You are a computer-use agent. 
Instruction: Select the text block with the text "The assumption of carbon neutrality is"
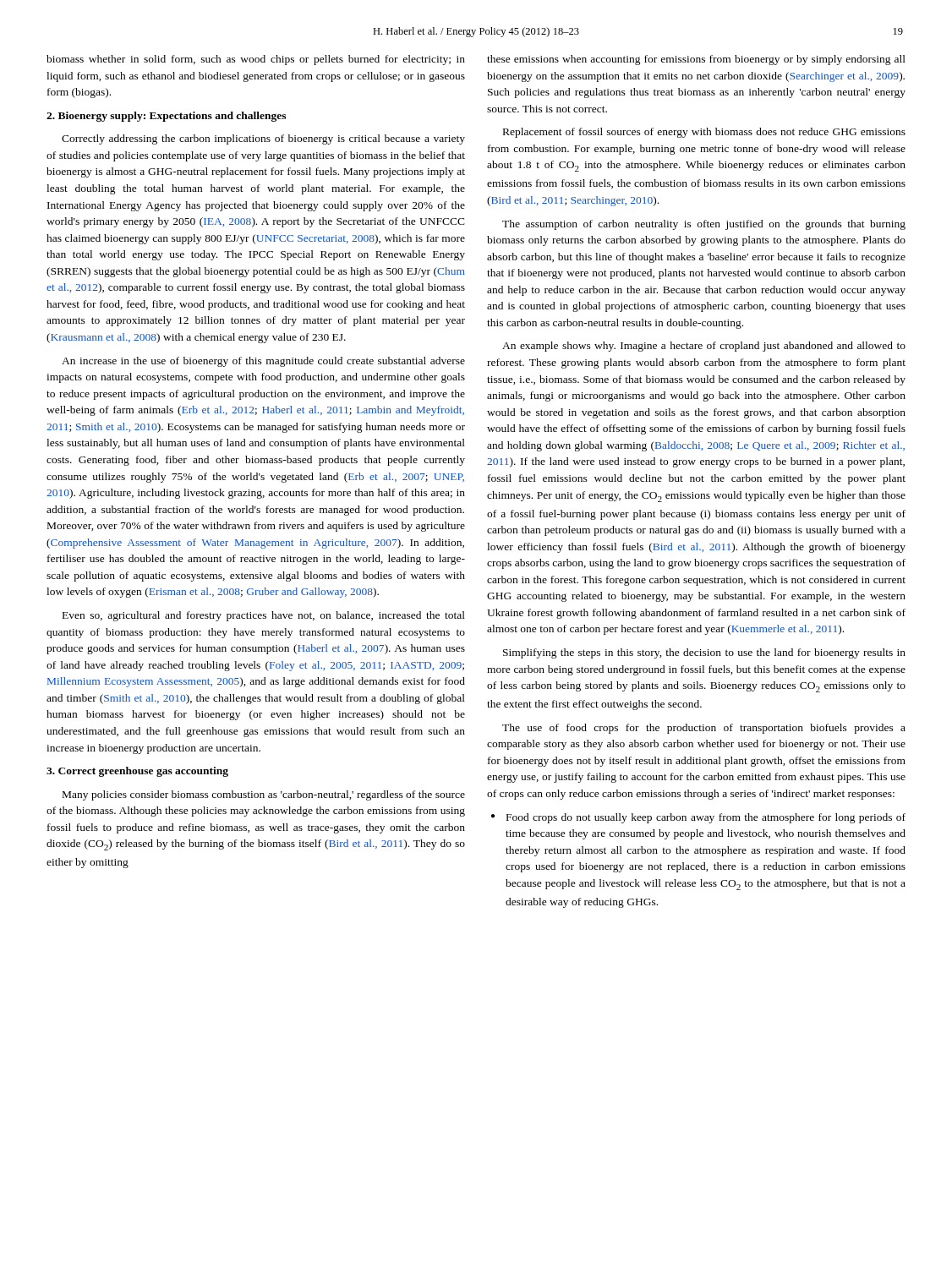[x=696, y=273]
